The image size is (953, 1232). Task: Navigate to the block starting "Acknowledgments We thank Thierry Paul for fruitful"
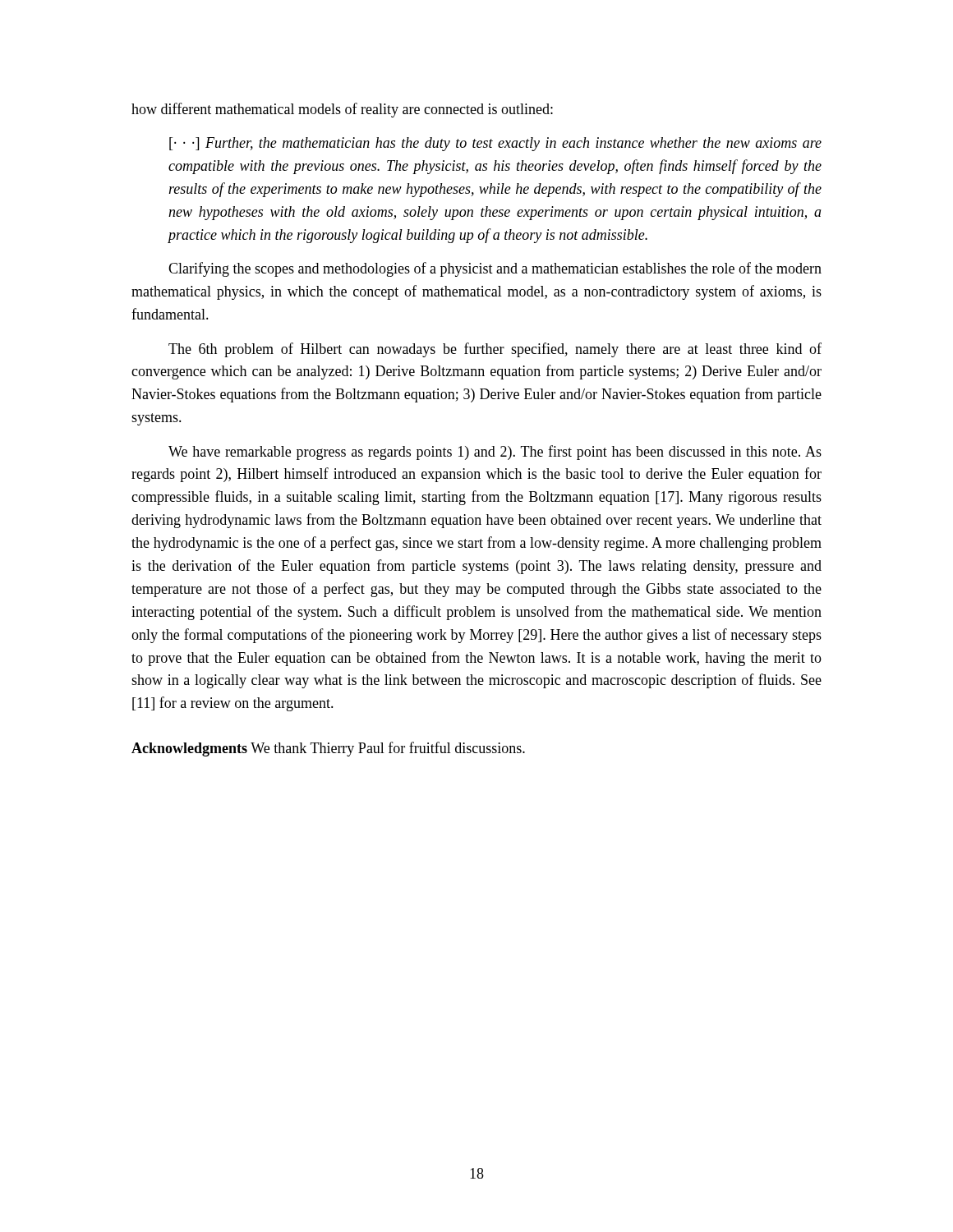[329, 748]
